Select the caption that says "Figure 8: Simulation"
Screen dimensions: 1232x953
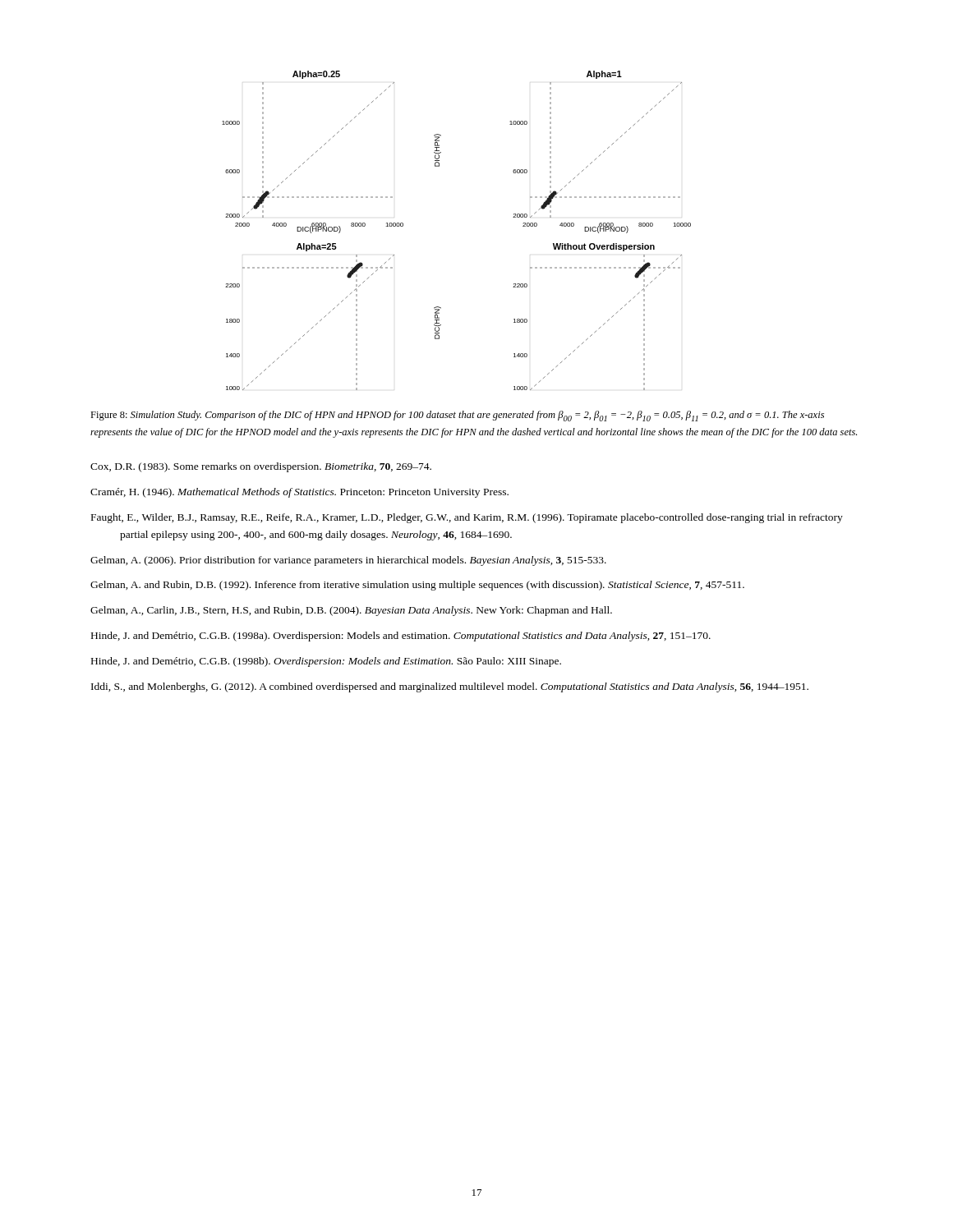click(x=474, y=423)
